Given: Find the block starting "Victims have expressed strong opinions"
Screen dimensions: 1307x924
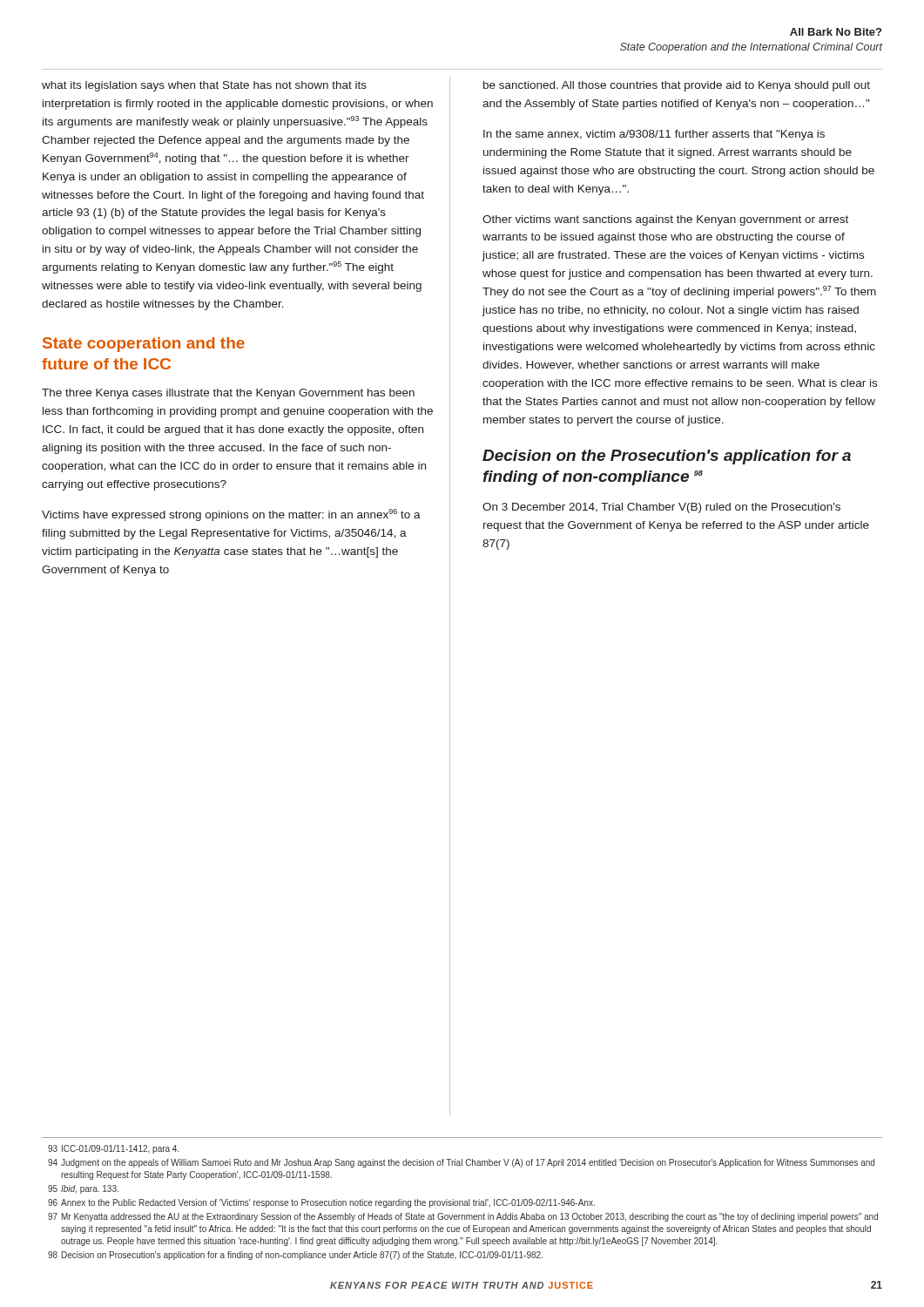Looking at the screenshot, I should coord(231,541).
